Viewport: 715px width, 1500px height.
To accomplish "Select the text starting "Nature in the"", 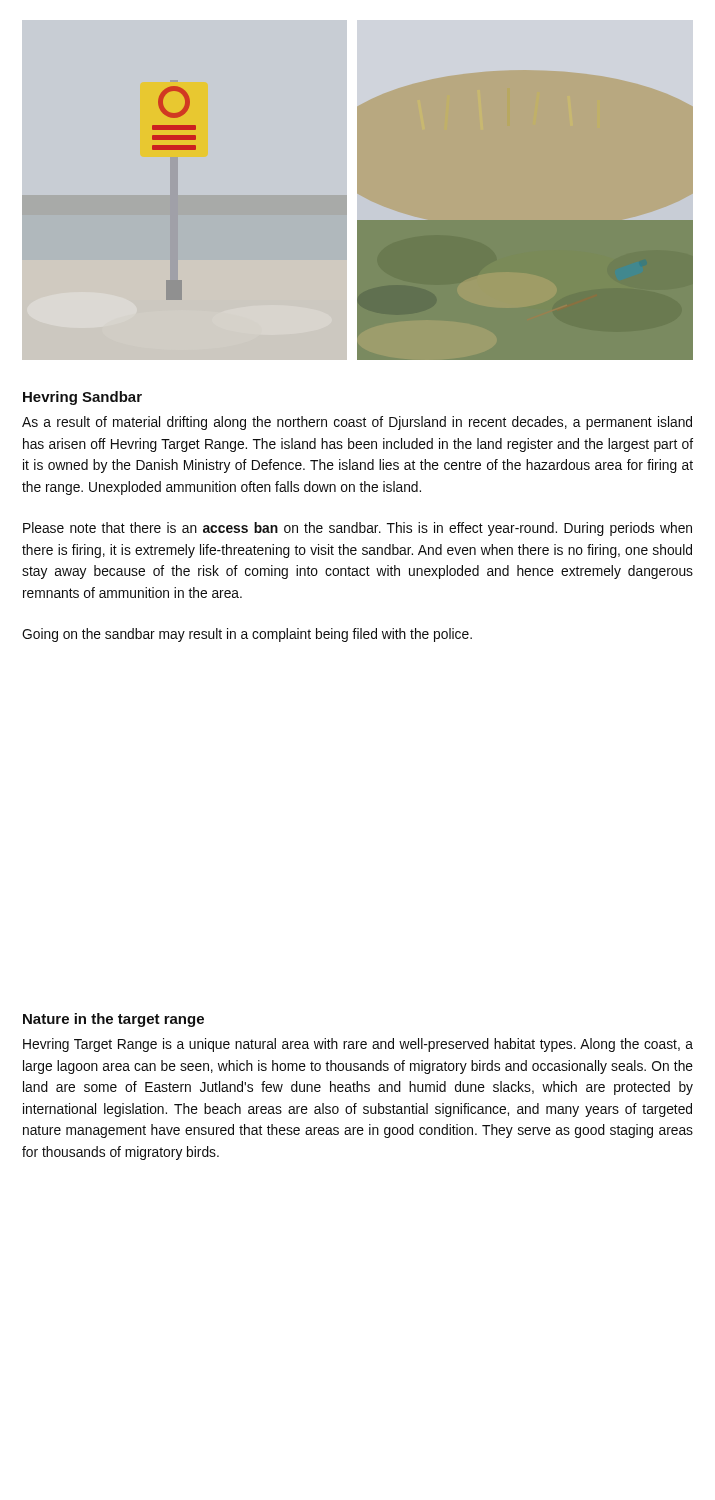I will [x=113, y=1018].
